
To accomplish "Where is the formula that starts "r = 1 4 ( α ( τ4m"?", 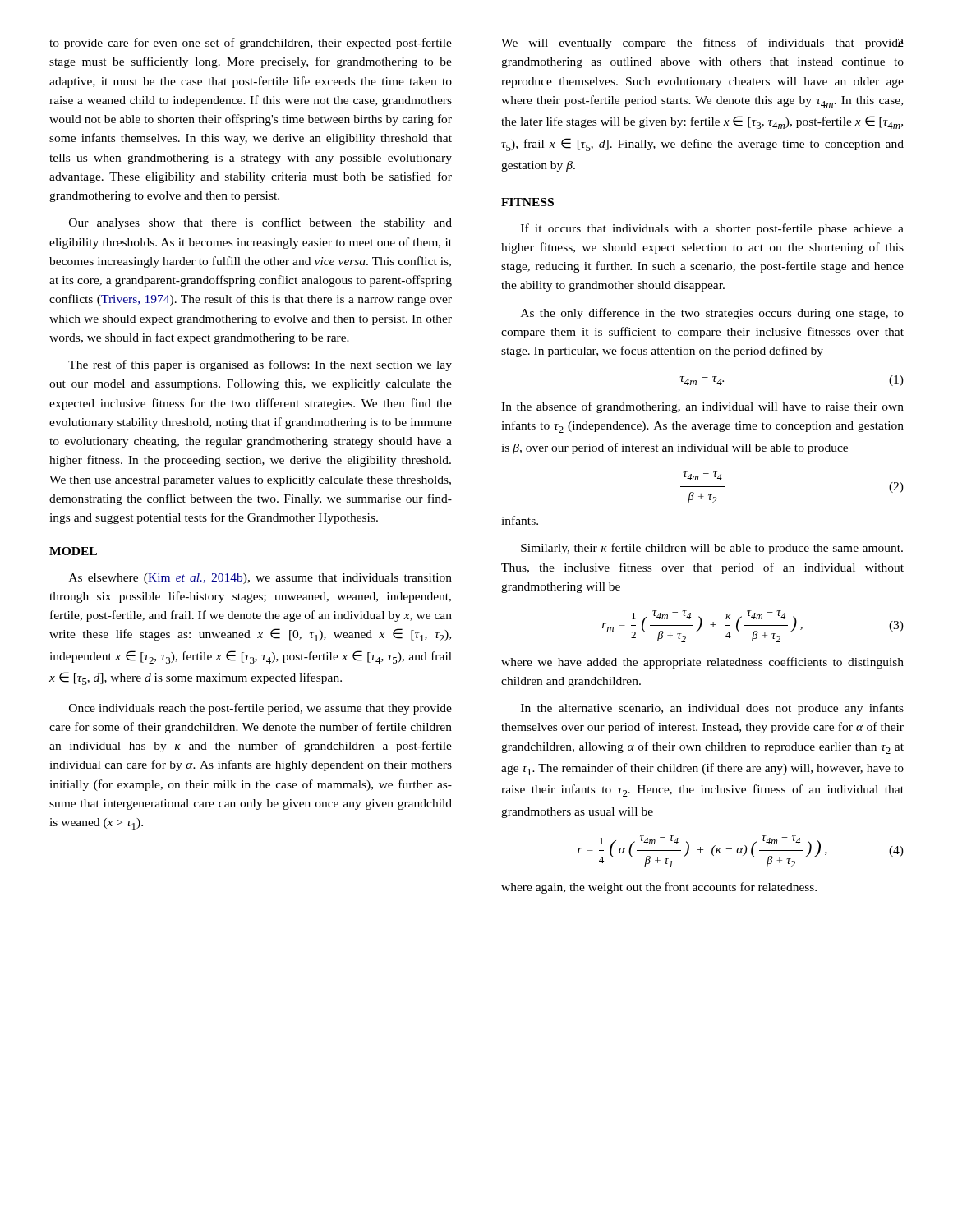I will coord(740,850).
